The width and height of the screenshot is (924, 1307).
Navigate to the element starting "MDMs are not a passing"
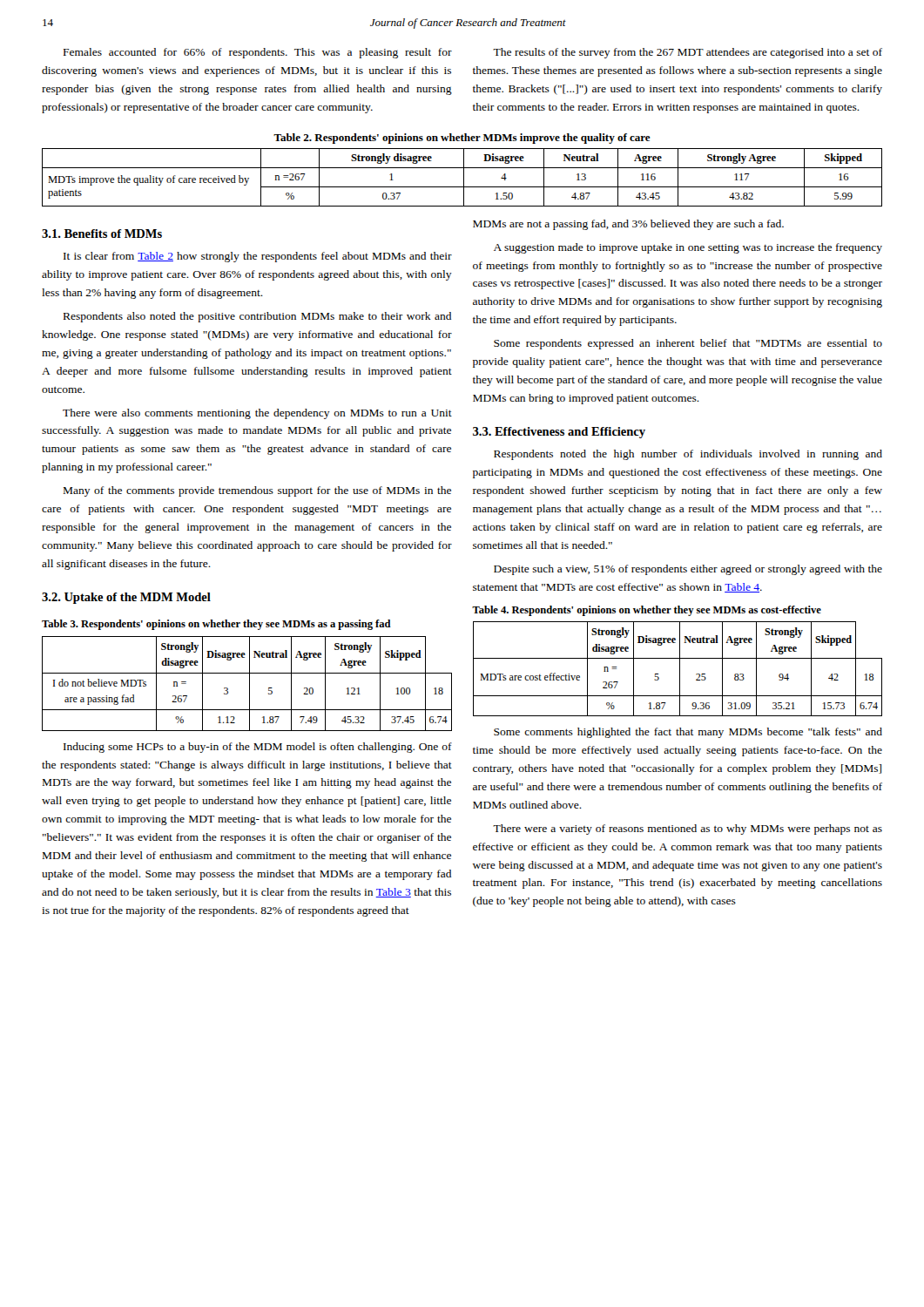[x=677, y=311]
